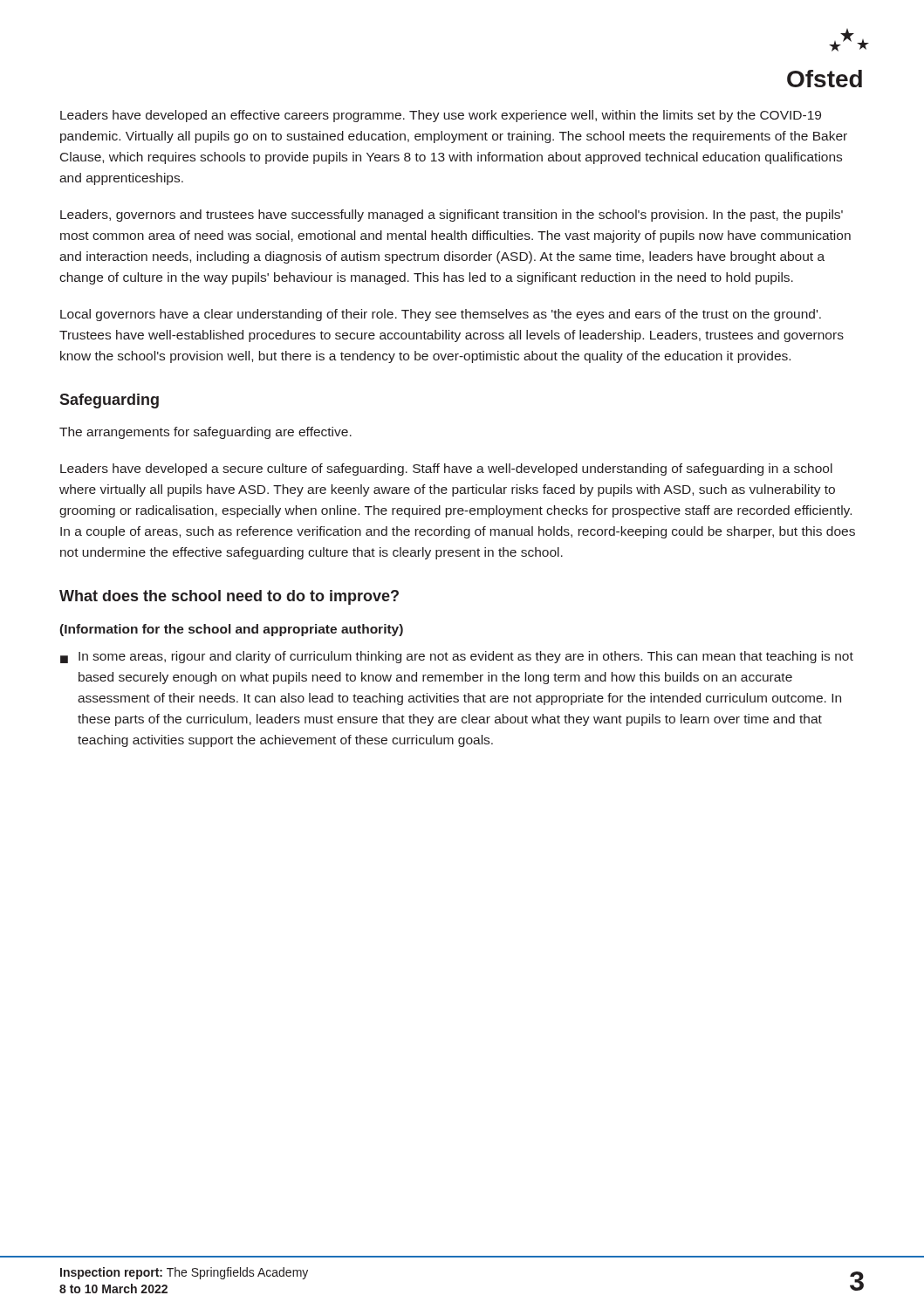Select the text block that says "Leaders, governors and trustees have"
924x1309 pixels.
coord(455,246)
